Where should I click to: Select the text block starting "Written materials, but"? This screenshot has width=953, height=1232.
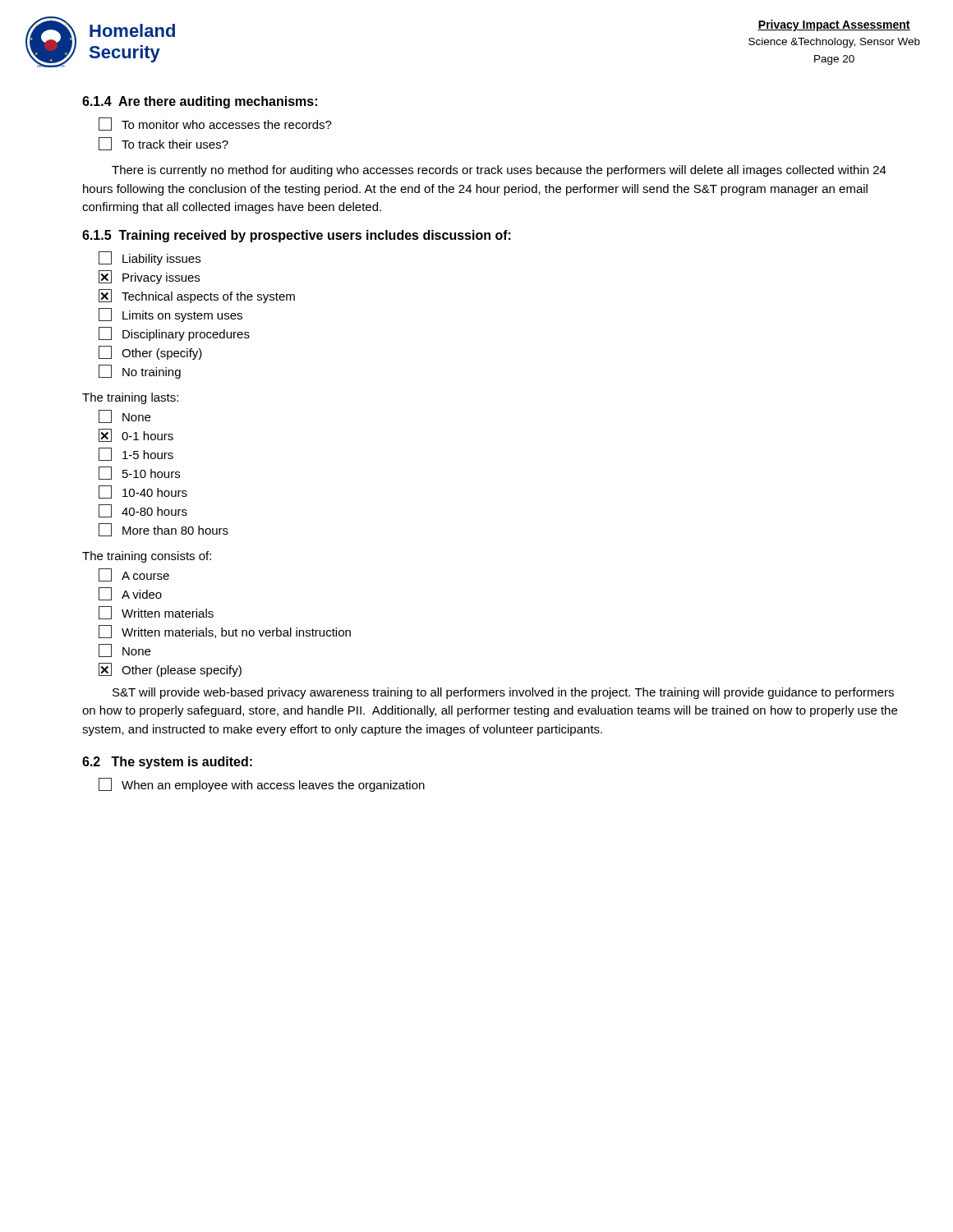click(225, 632)
